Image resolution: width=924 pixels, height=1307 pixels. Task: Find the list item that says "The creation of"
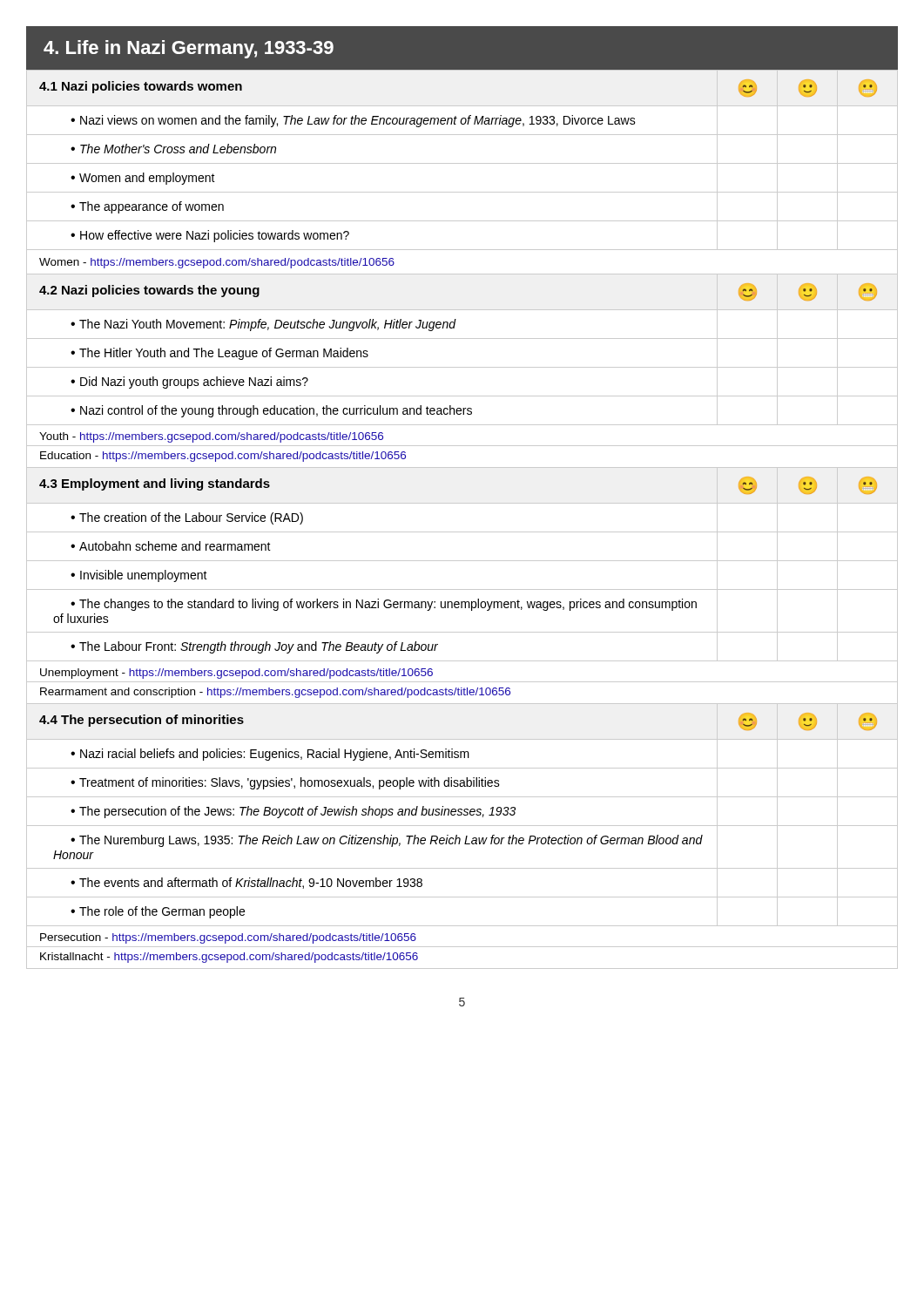point(462,518)
